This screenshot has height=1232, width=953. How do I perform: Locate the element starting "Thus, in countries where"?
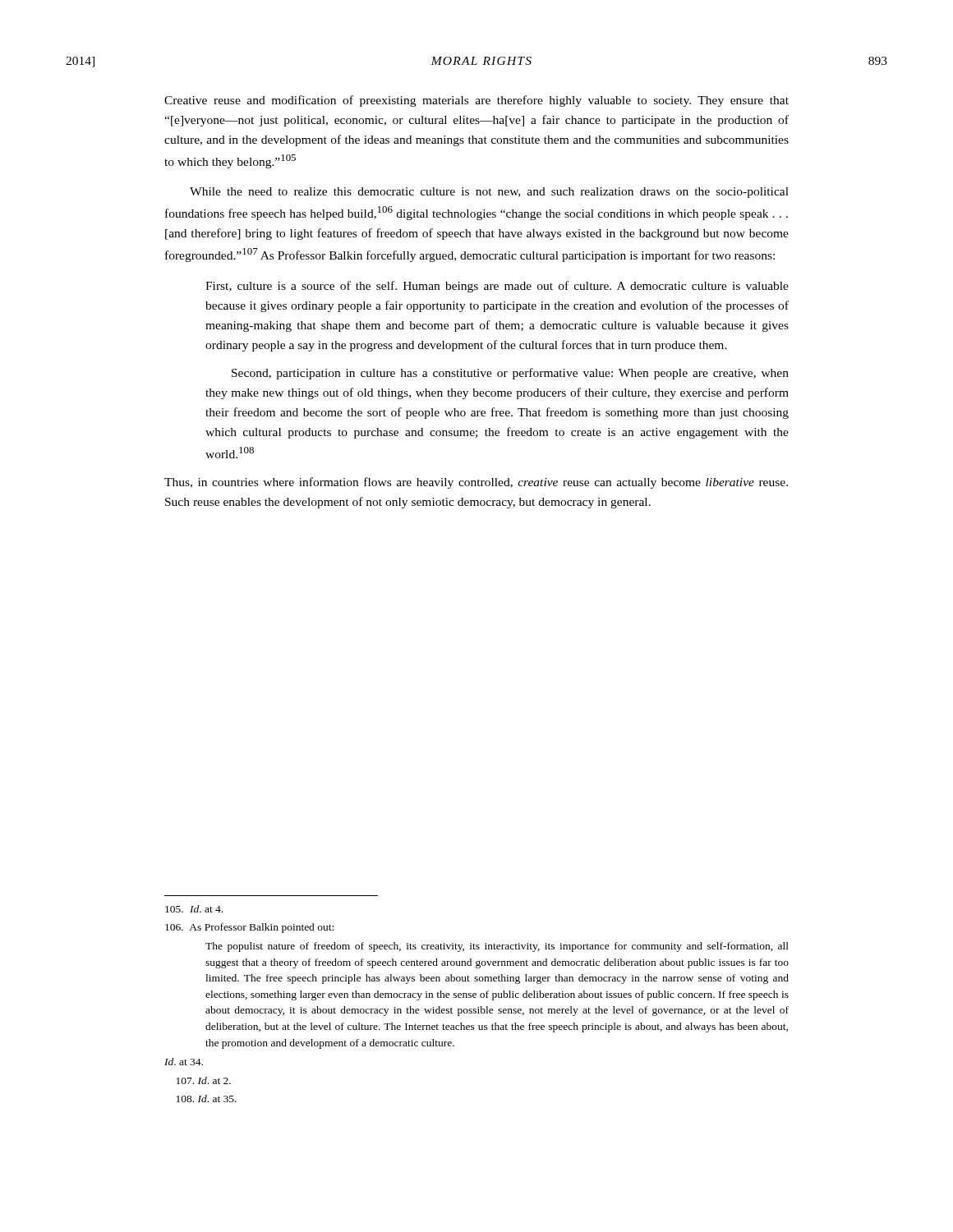tap(476, 492)
